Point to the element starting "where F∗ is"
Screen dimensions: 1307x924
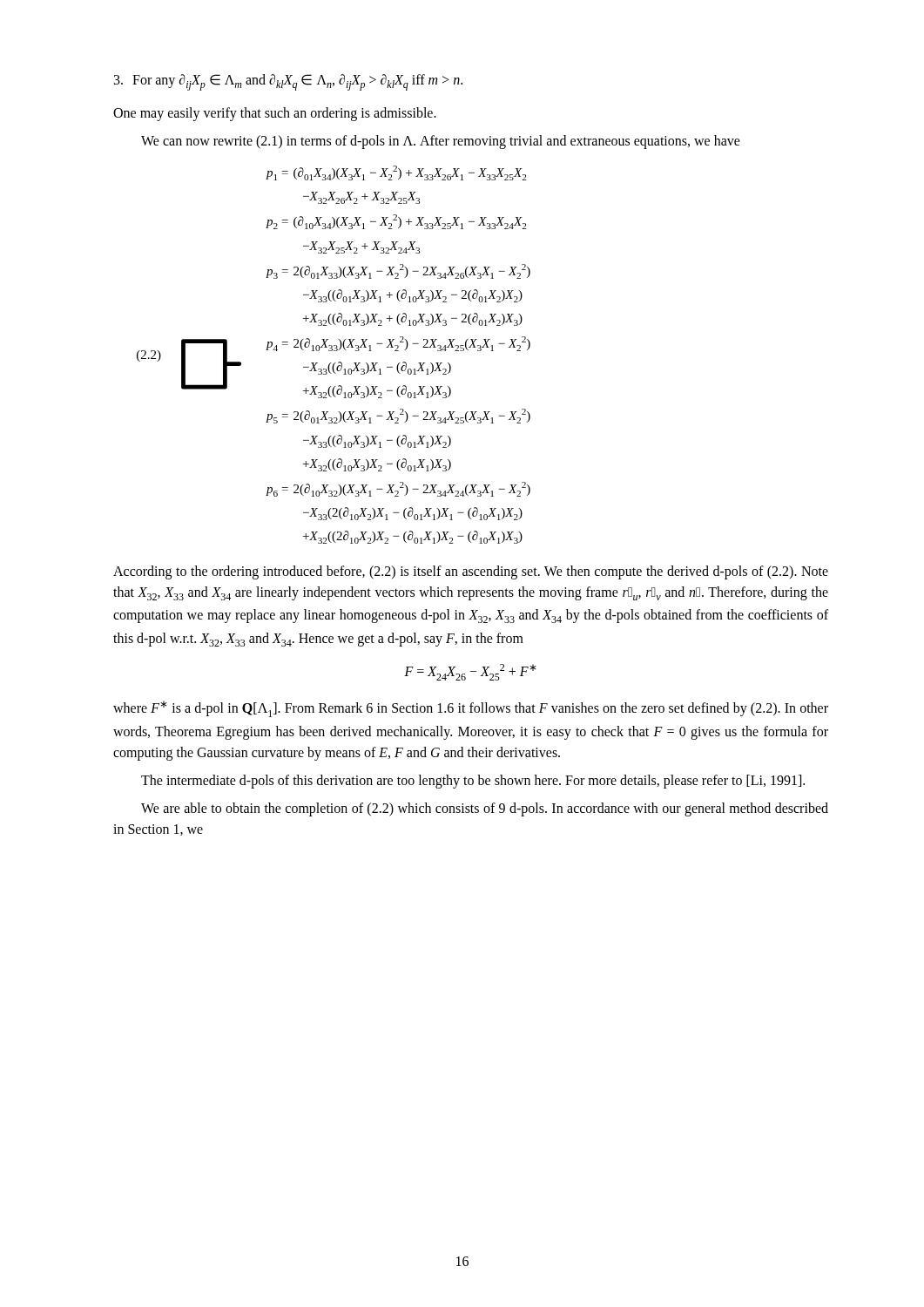click(471, 730)
